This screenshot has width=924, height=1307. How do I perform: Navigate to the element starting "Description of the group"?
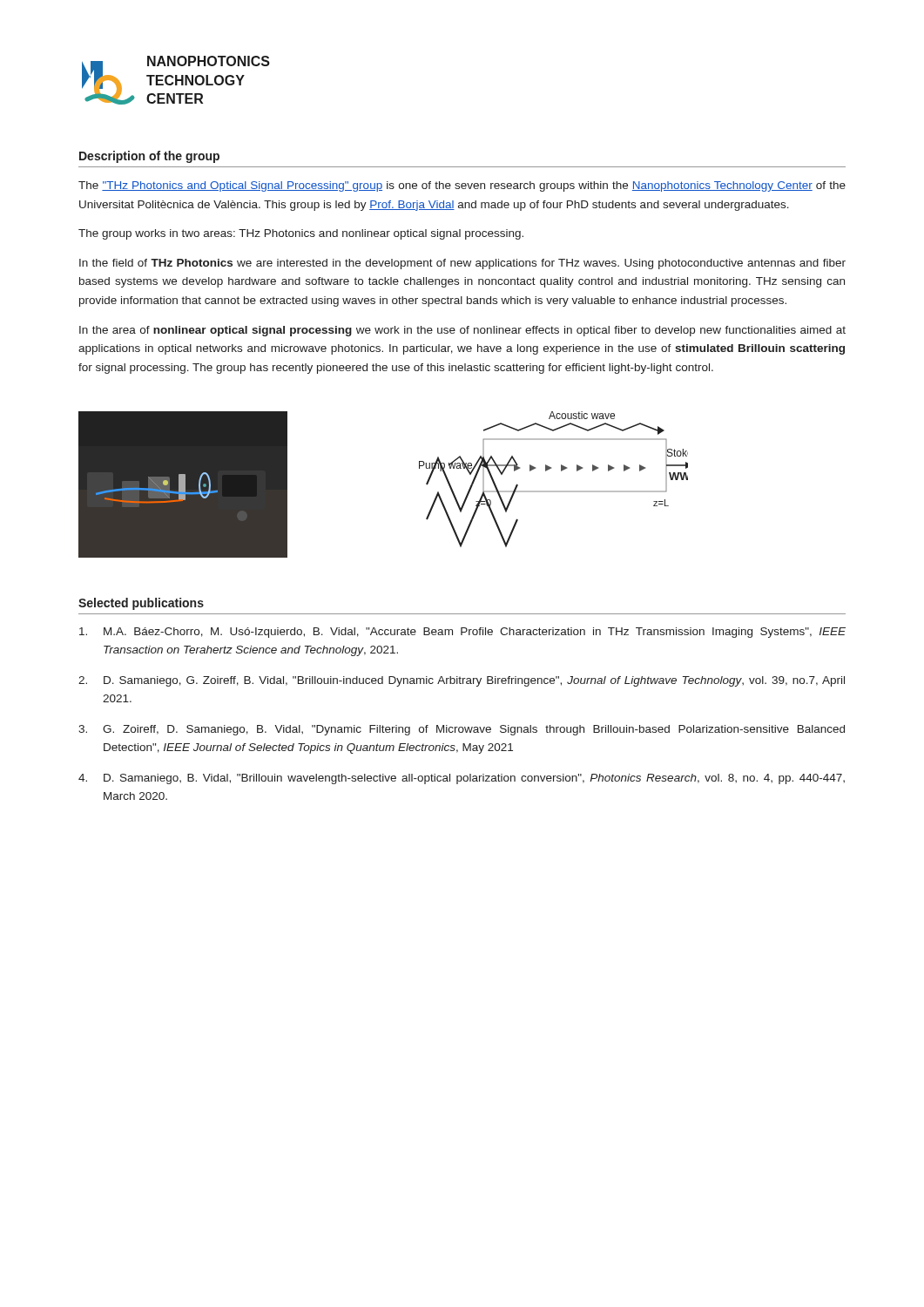click(x=149, y=156)
